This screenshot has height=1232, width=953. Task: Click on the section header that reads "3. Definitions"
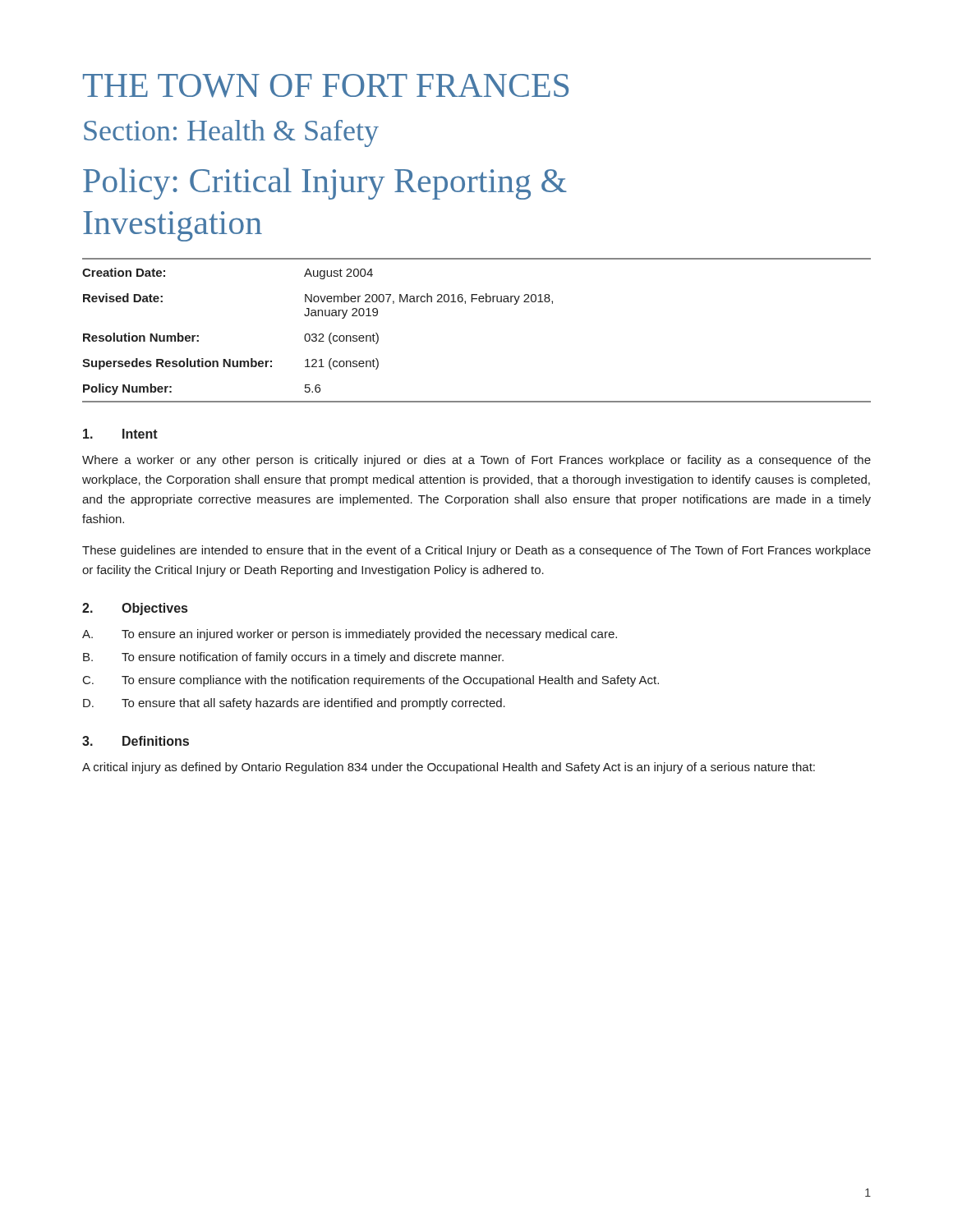click(x=136, y=741)
